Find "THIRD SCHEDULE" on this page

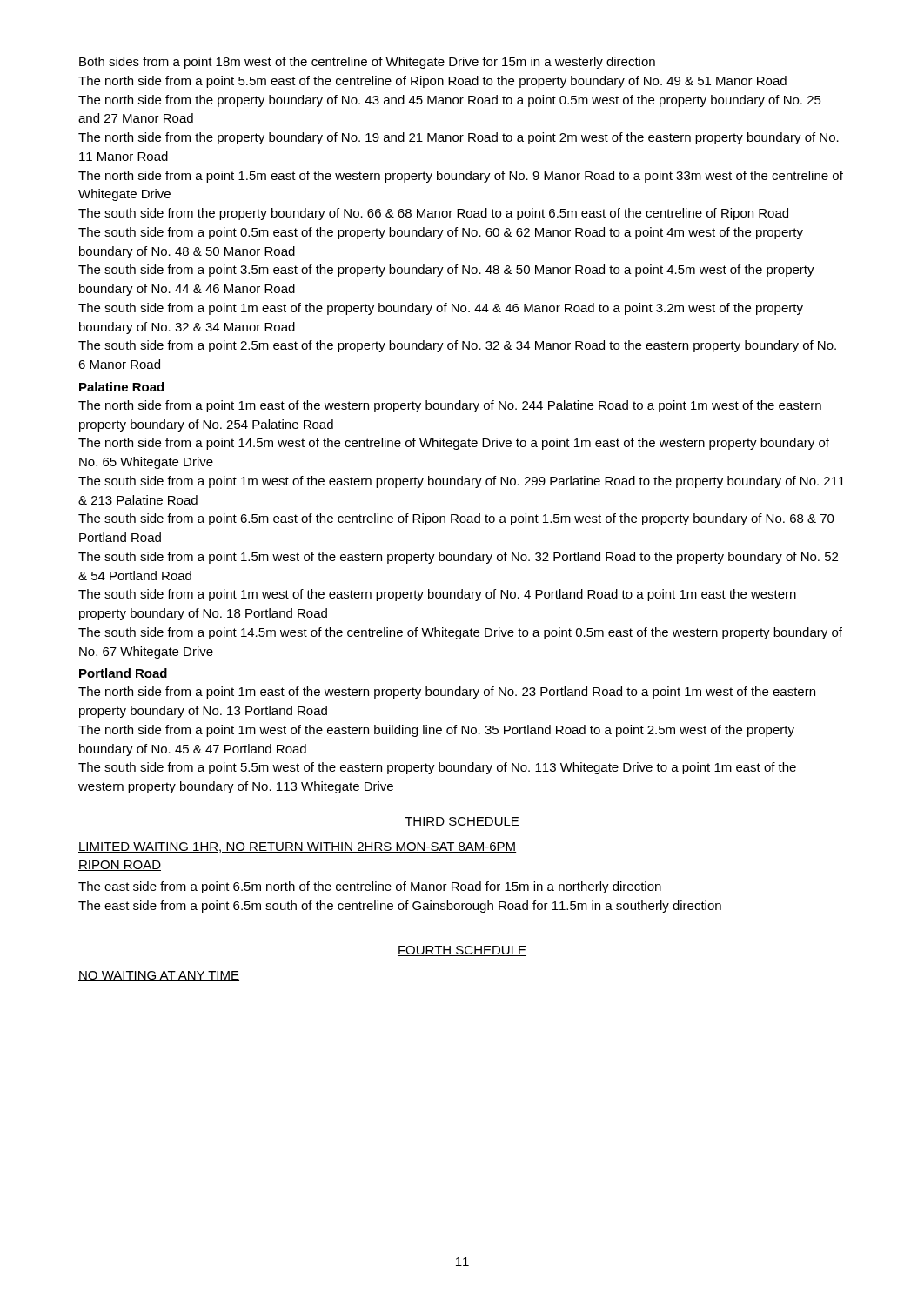point(462,821)
